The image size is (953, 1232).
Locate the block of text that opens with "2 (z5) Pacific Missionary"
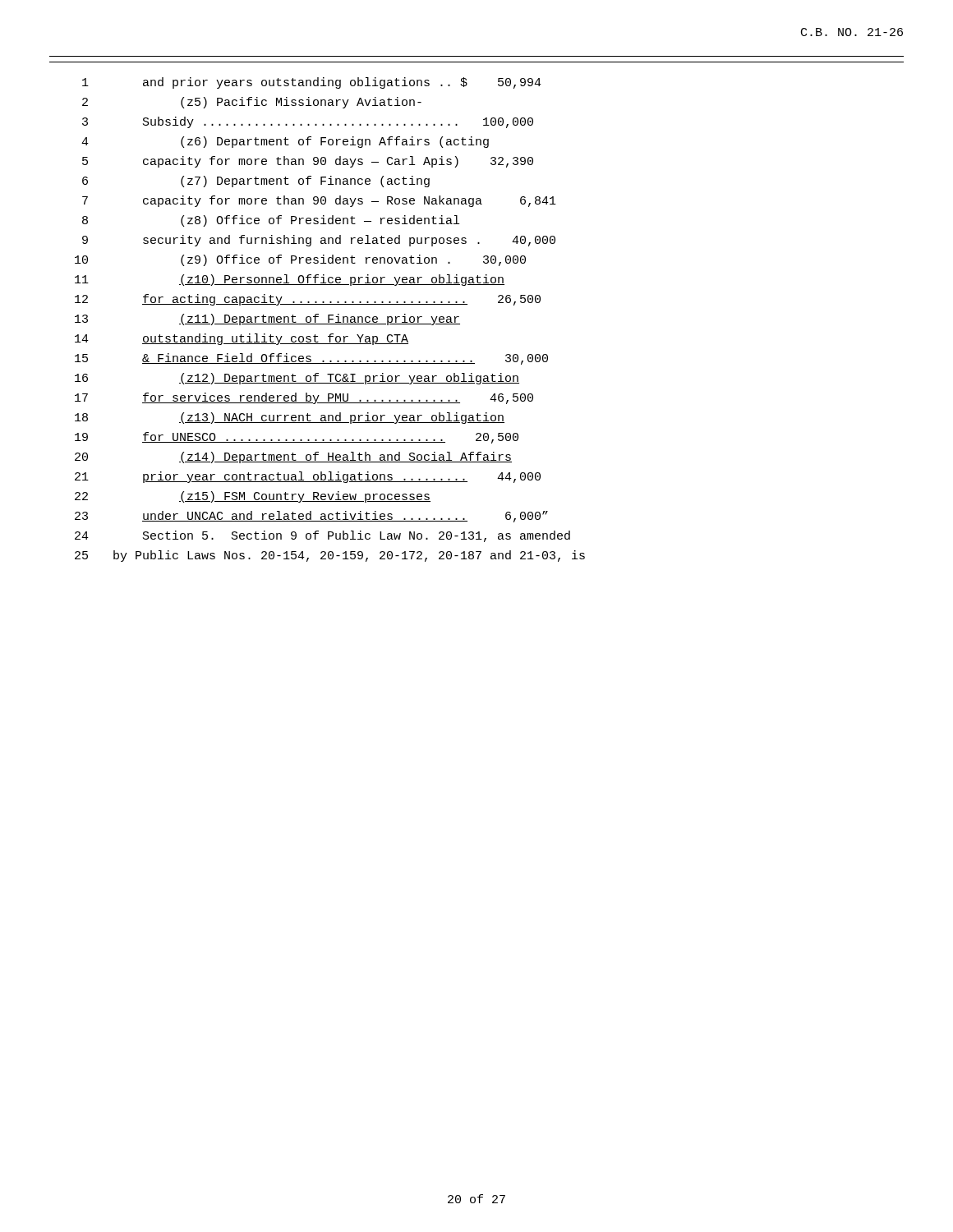tap(252, 103)
